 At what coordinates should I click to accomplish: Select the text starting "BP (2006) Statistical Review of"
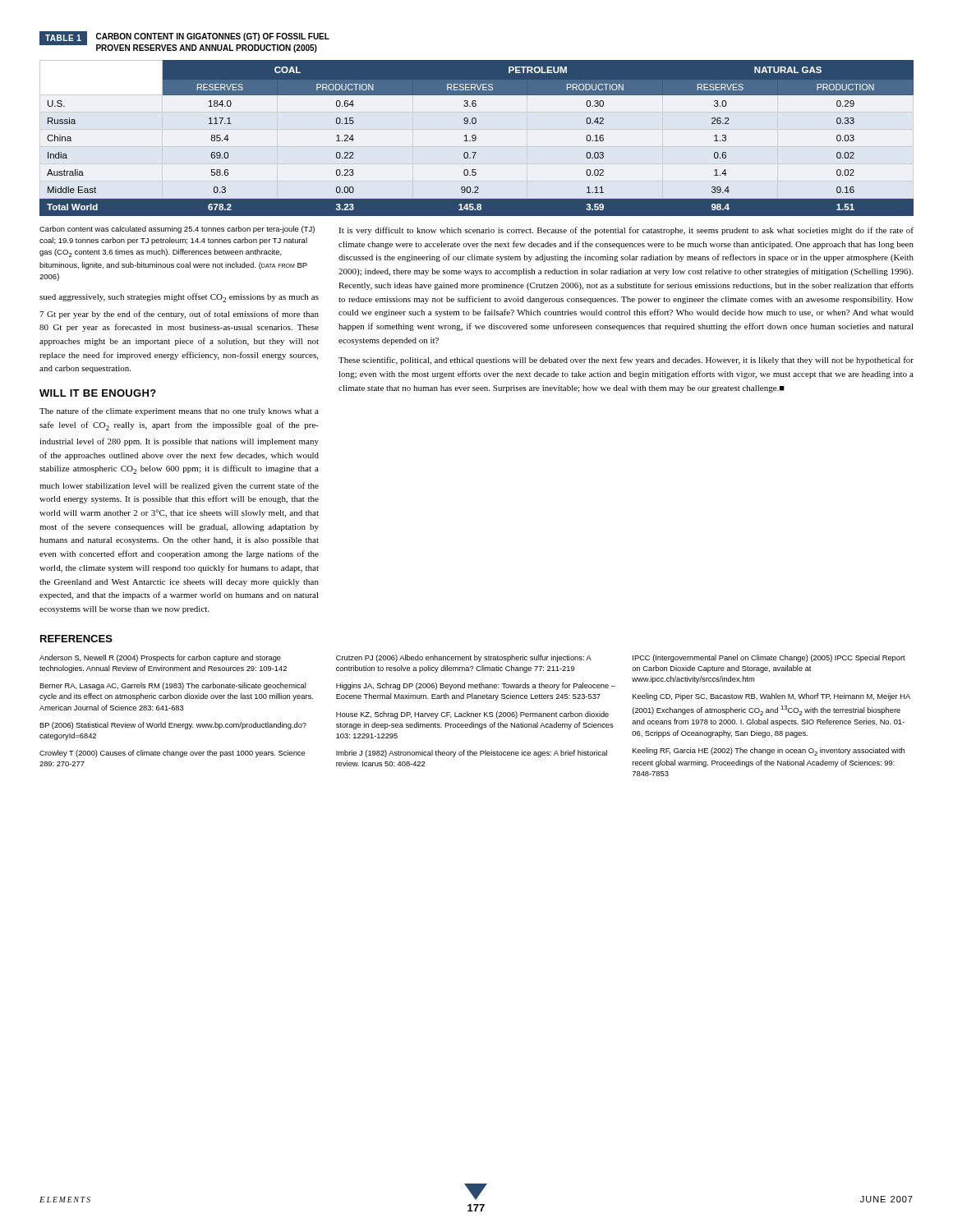(x=173, y=730)
